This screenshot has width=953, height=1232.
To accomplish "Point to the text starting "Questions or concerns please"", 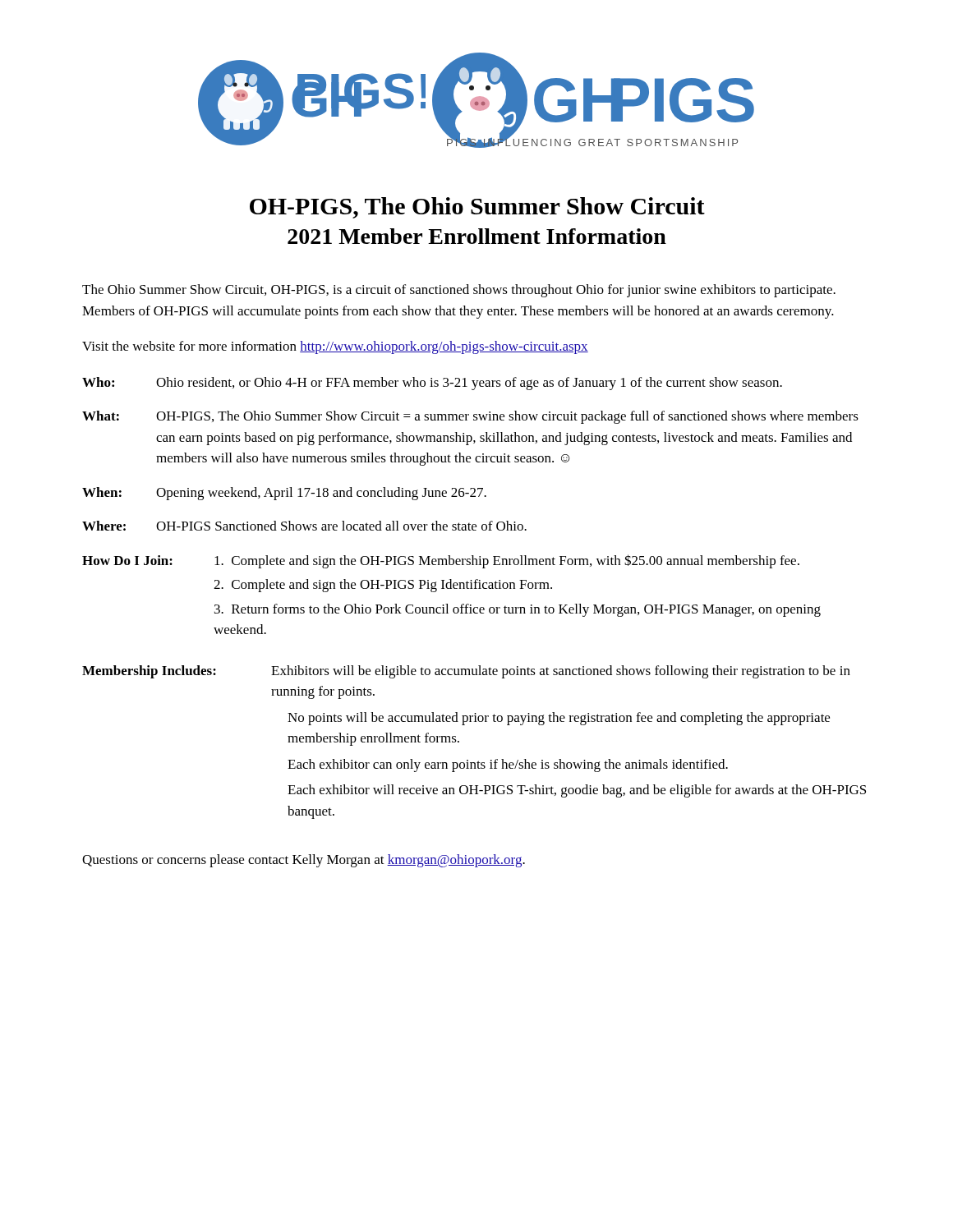I will click(x=304, y=860).
